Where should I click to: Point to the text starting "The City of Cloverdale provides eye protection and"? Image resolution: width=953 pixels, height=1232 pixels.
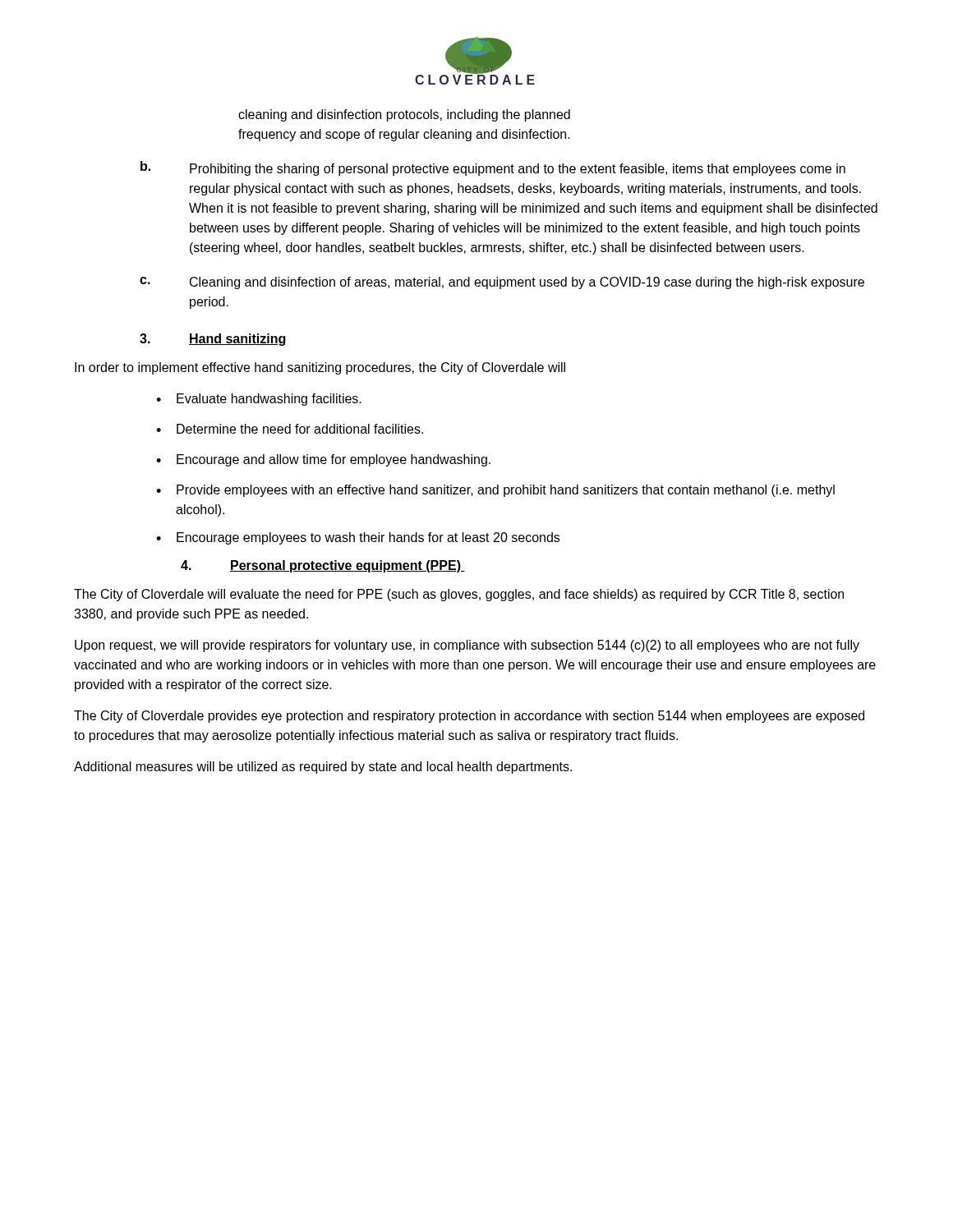click(x=470, y=726)
